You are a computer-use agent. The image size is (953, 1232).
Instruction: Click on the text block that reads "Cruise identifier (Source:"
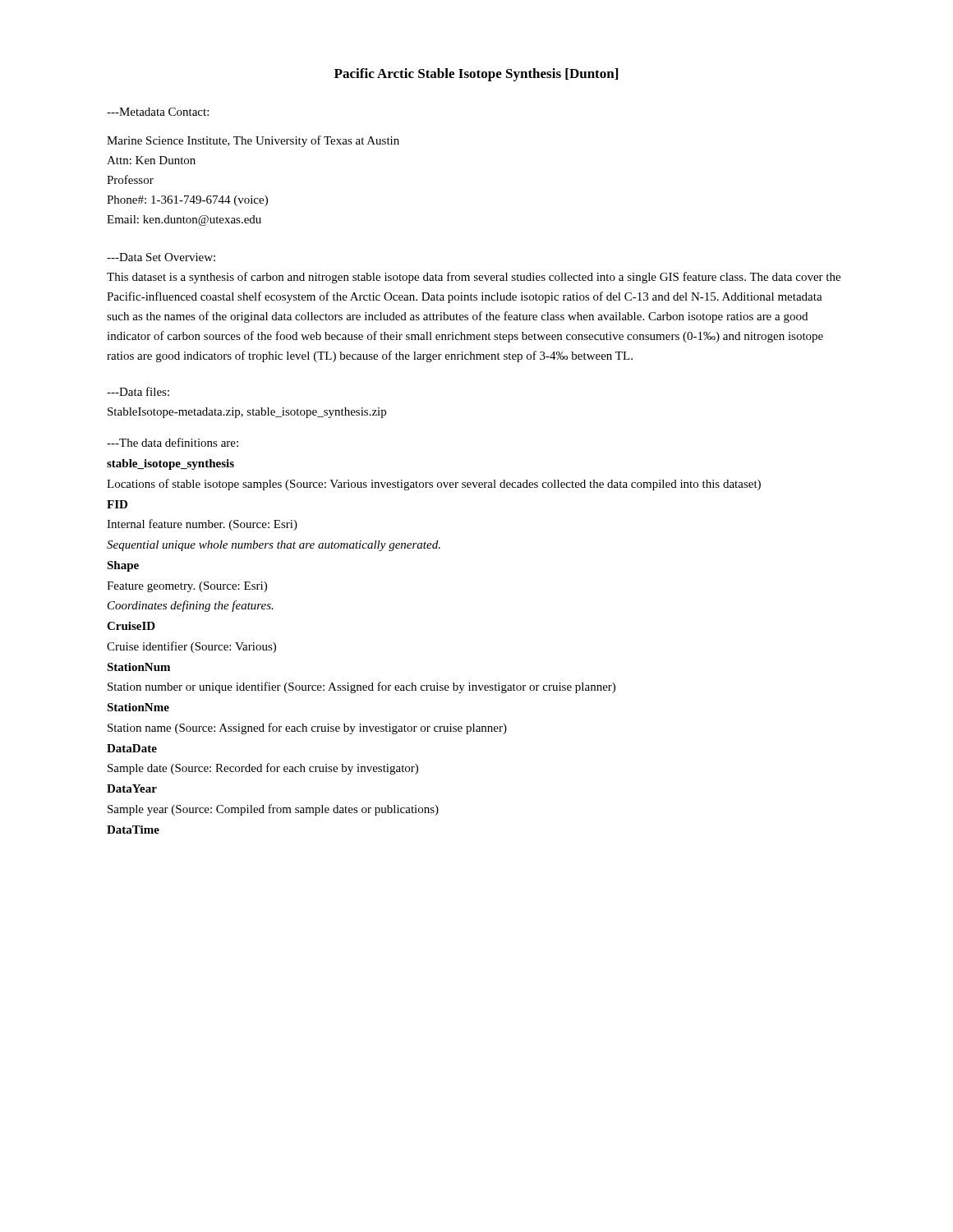click(192, 646)
